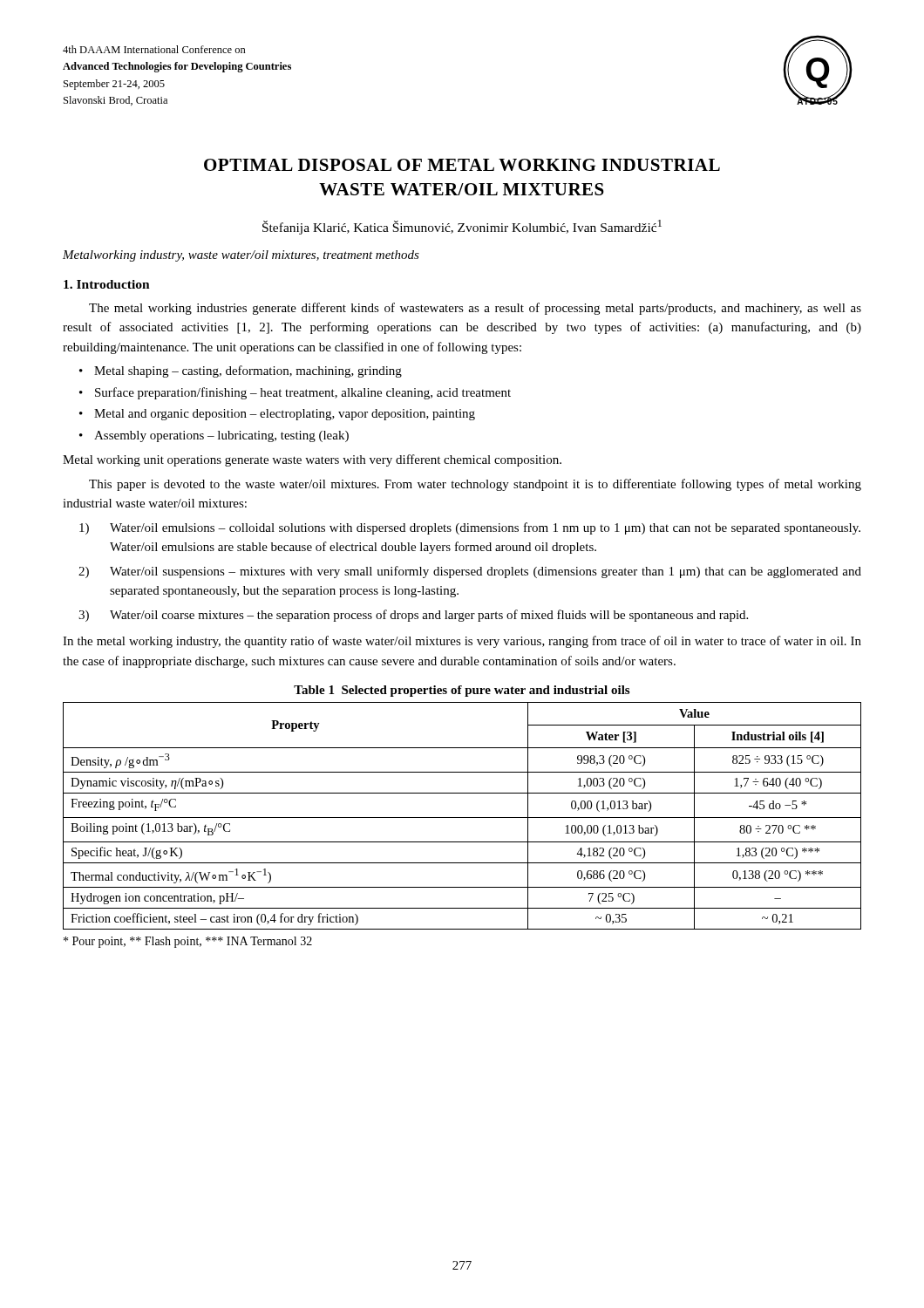
Task: Find the title that reads "OPTIMAL DISPOSAL OF METAL WORKING INDUSTRIALWASTE WATER/OIL MIXTURES"
Action: pyautogui.click(x=462, y=177)
